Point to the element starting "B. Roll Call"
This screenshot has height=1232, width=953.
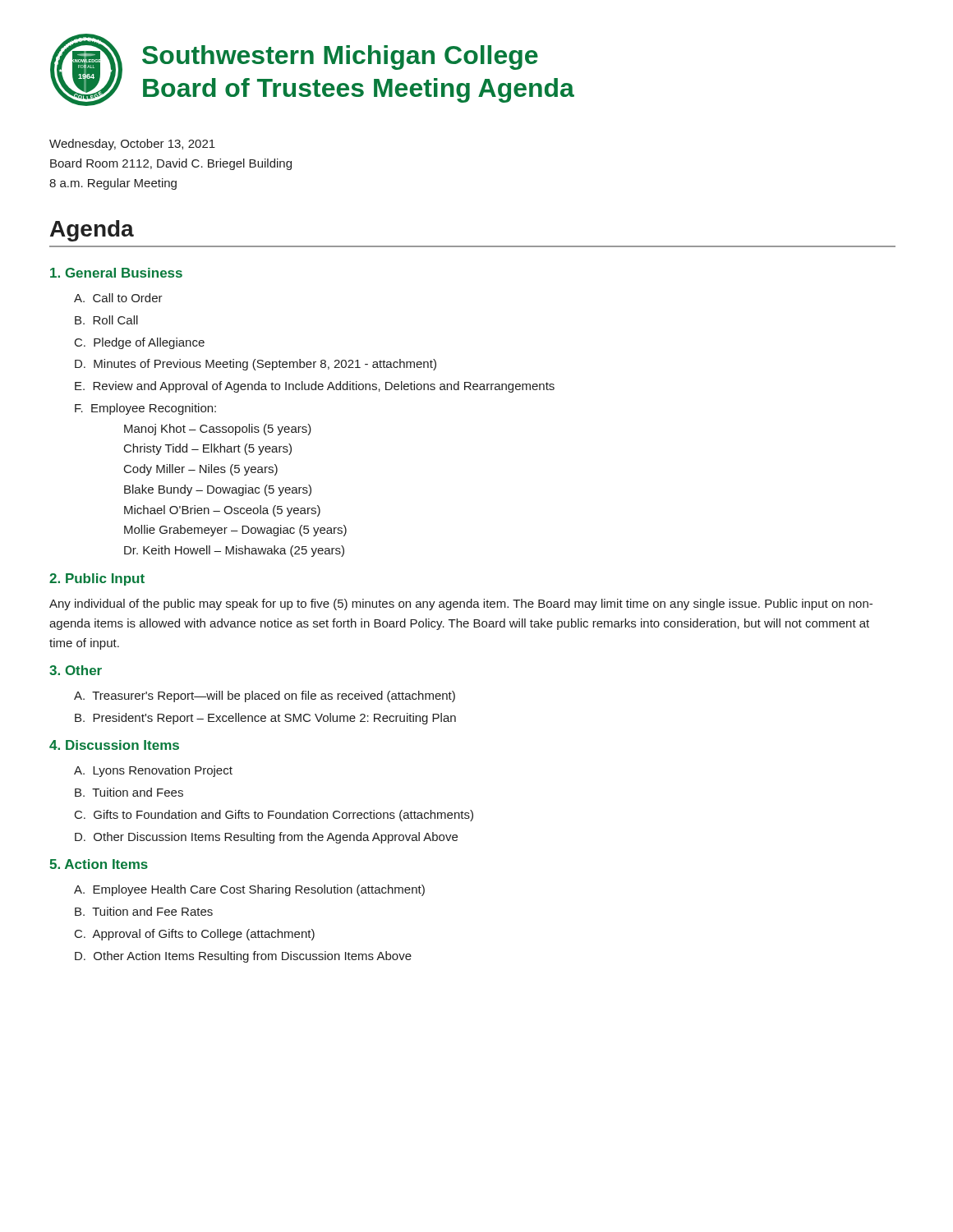point(106,320)
